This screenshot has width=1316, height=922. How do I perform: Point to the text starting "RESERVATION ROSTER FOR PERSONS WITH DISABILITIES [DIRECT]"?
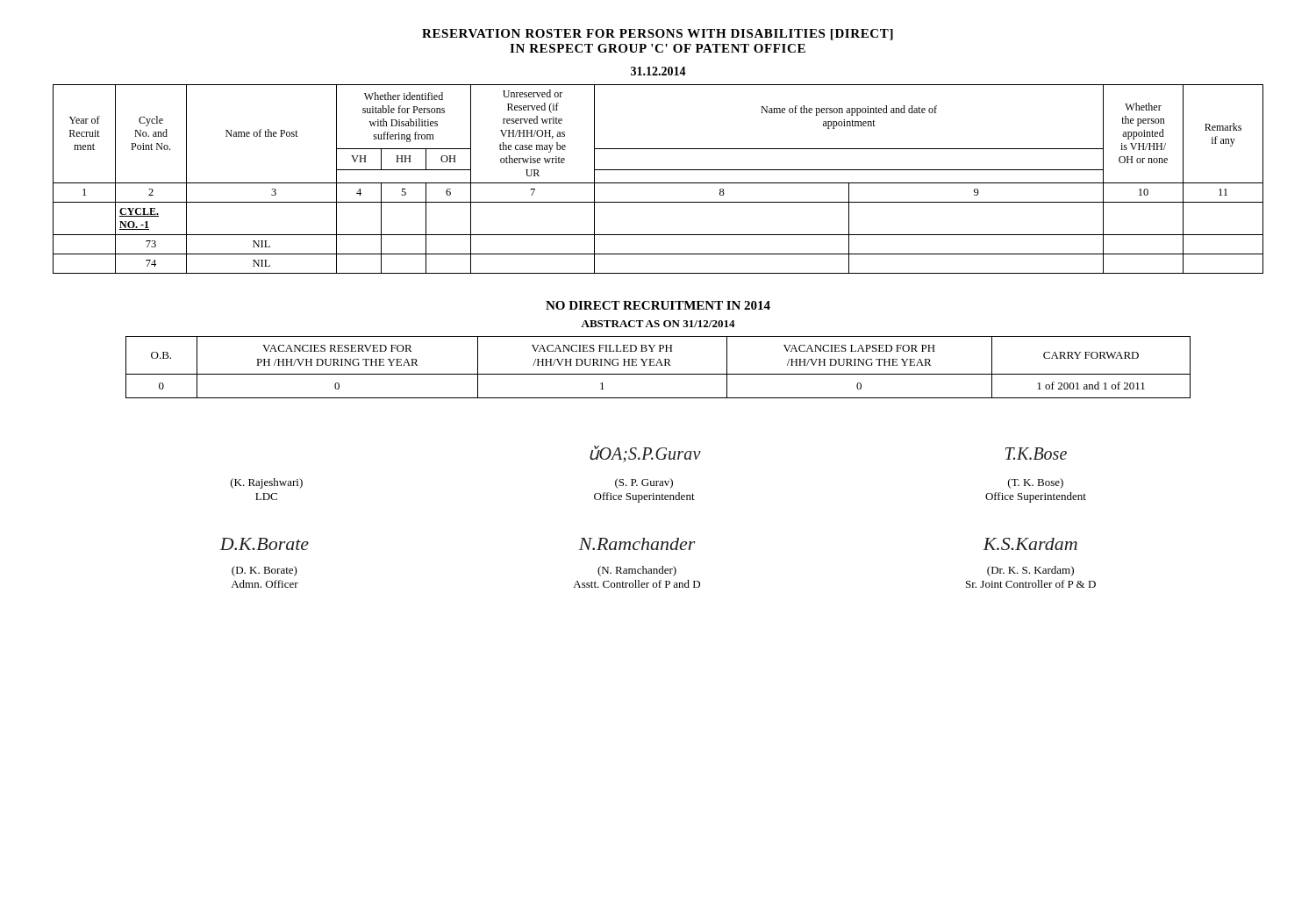tap(658, 41)
